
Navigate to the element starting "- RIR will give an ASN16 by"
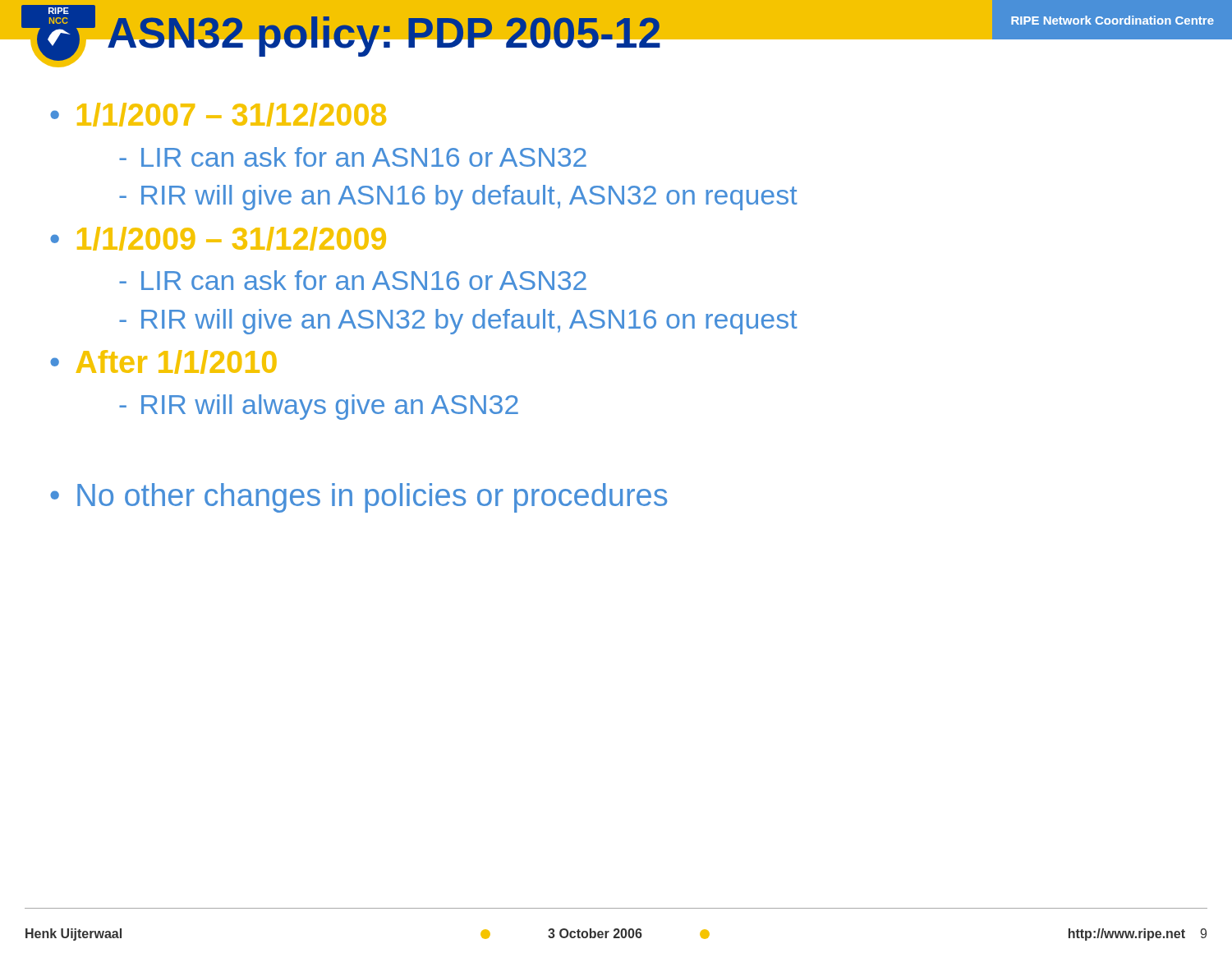click(458, 195)
